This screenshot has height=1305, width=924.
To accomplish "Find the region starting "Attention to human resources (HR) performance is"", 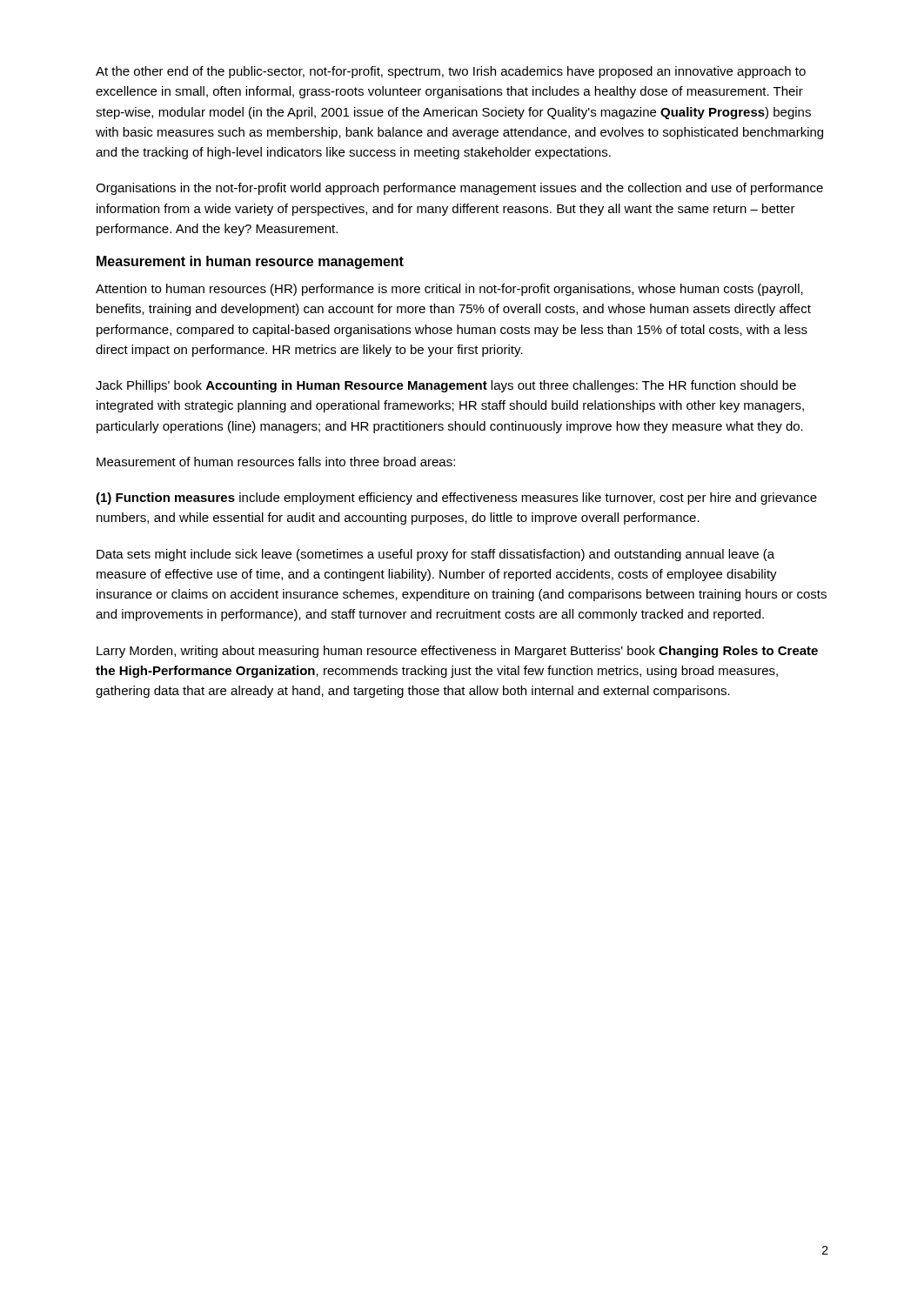I will click(x=453, y=319).
